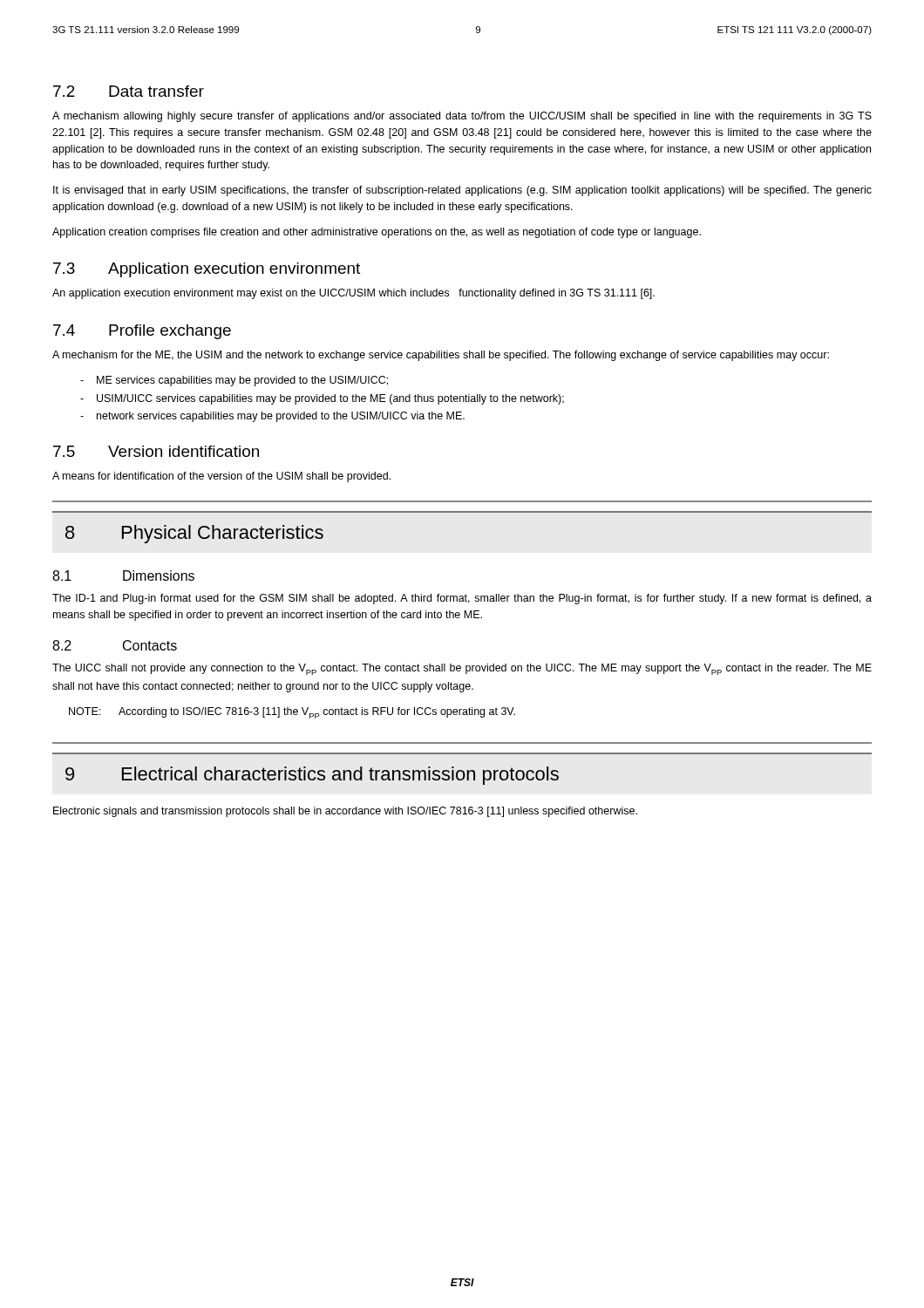Locate the block of text that opens with "The UICC shall"
The height and width of the screenshot is (1308, 924).
point(462,677)
